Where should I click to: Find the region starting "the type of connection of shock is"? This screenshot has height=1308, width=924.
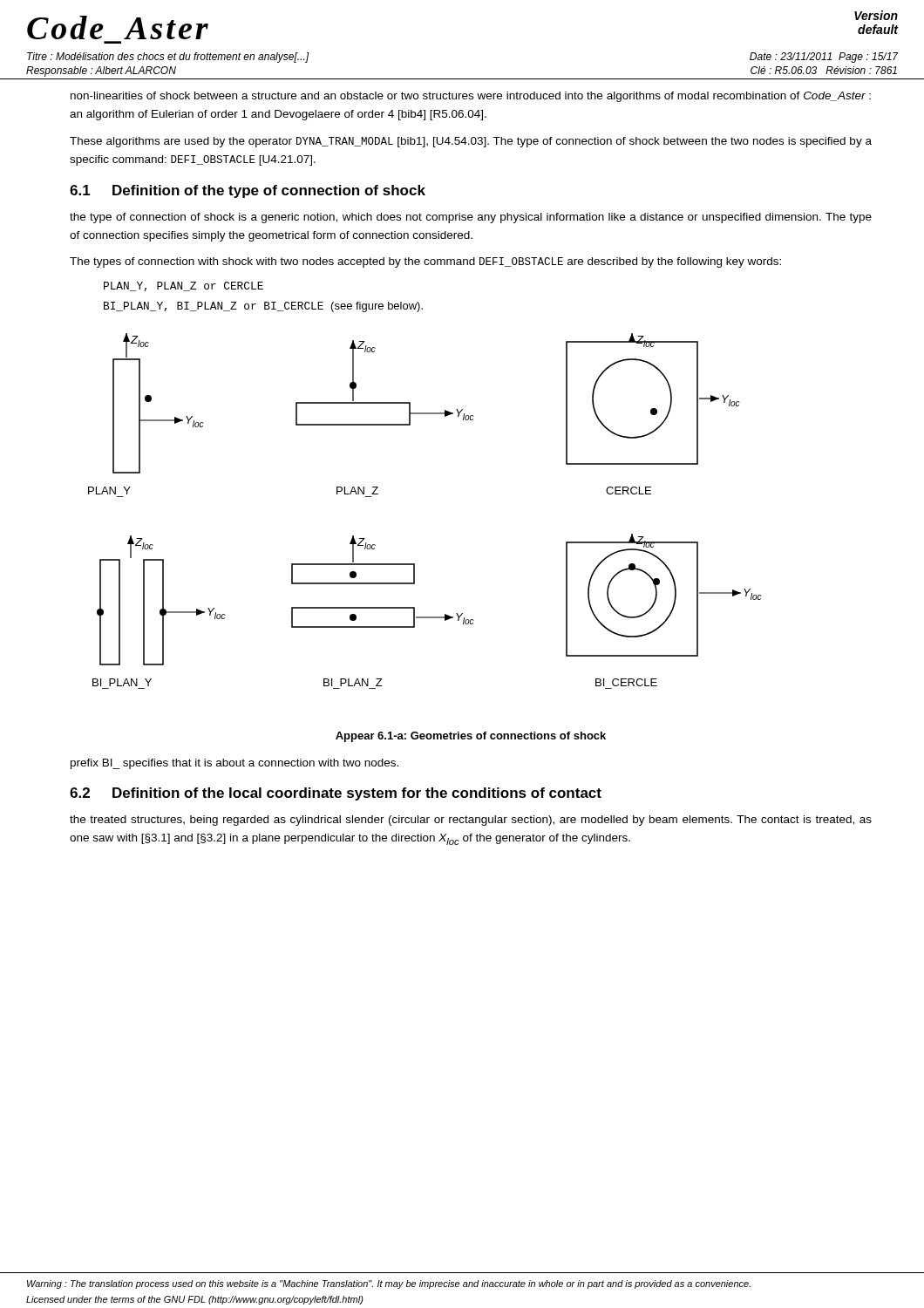click(471, 225)
